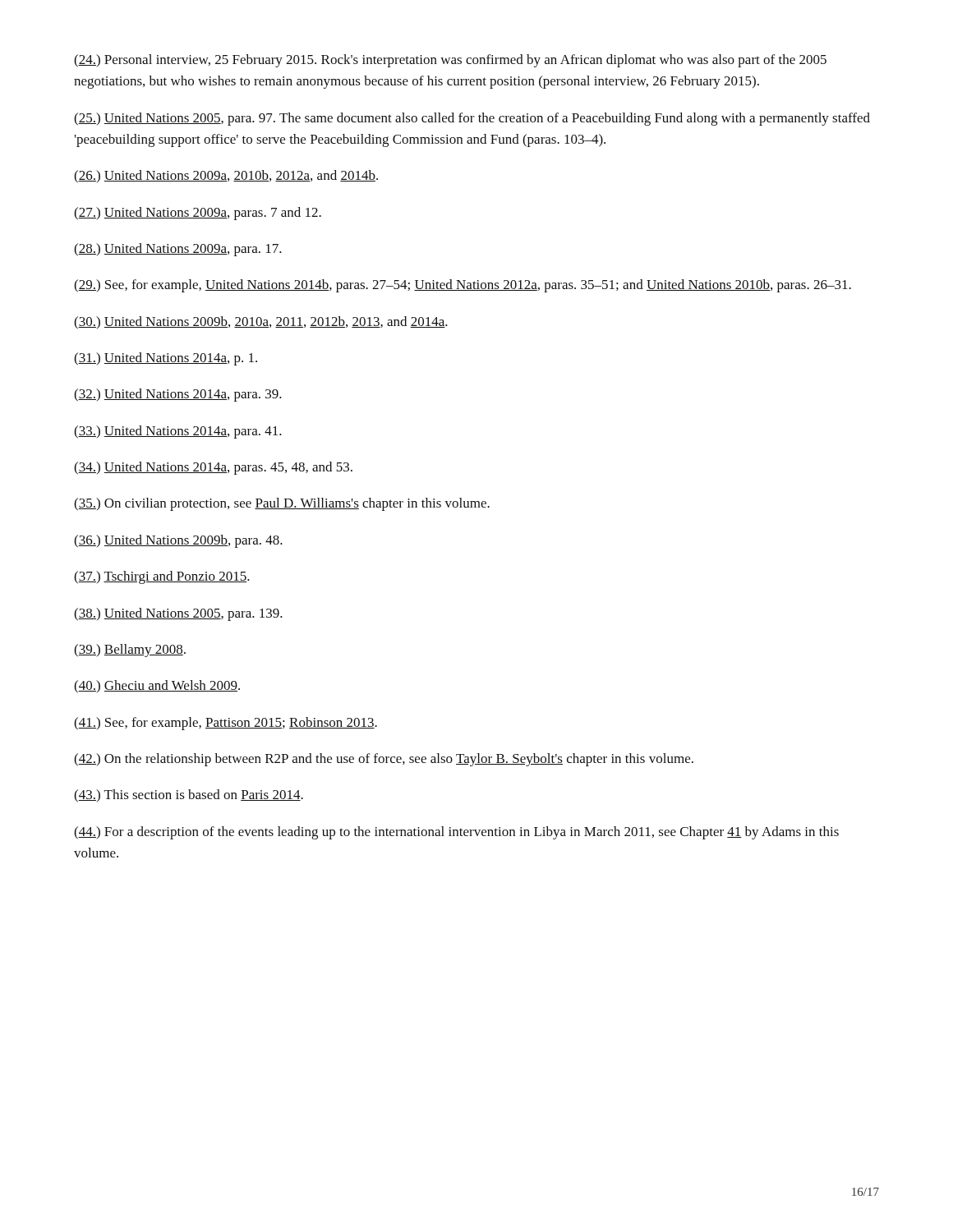The height and width of the screenshot is (1232, 953).
Task: Find the list item containing "(24.) Personal interview, 25 February"
Action: [450, 70]
